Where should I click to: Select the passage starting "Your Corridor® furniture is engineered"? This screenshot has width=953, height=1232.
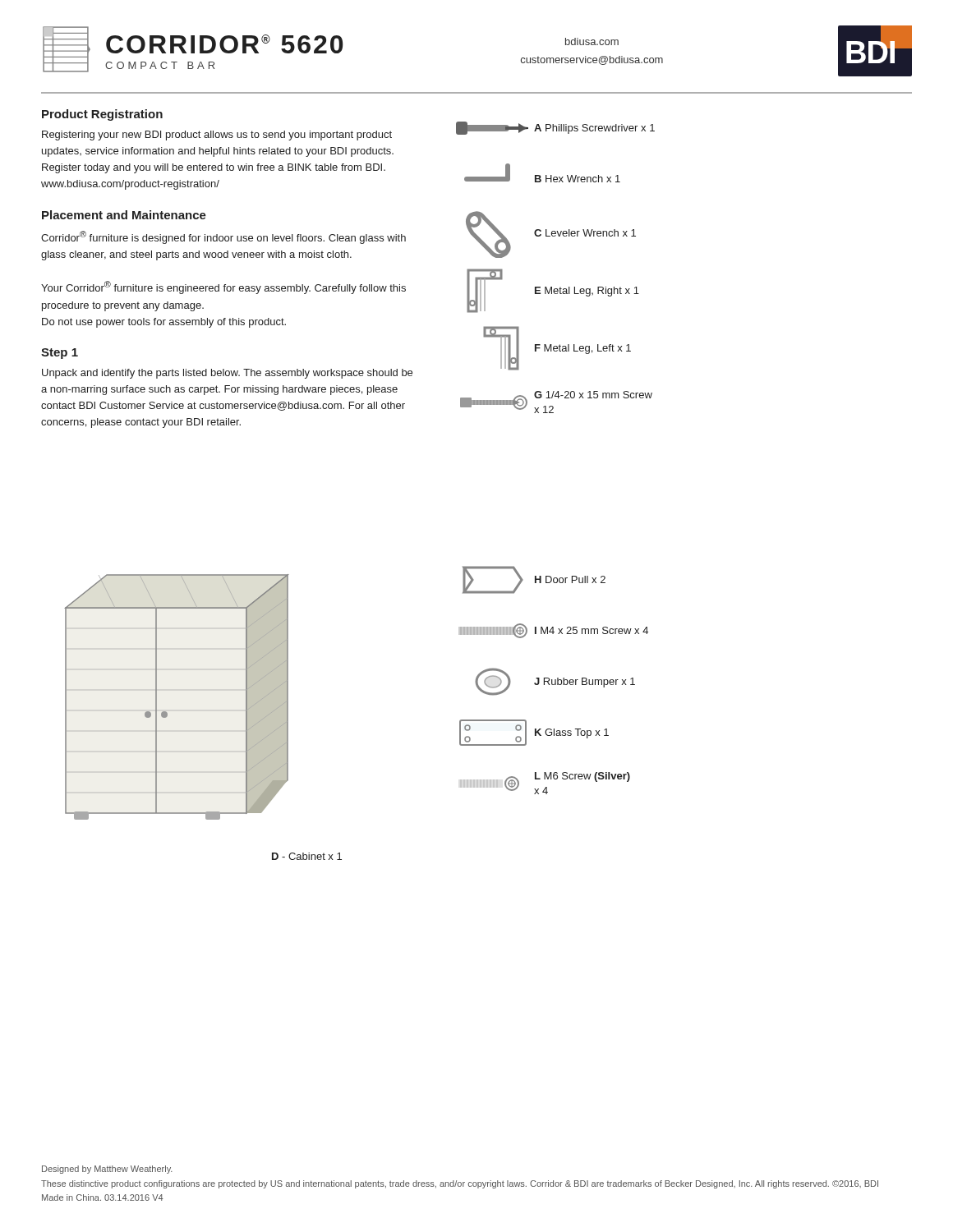(x=223, y=287)
